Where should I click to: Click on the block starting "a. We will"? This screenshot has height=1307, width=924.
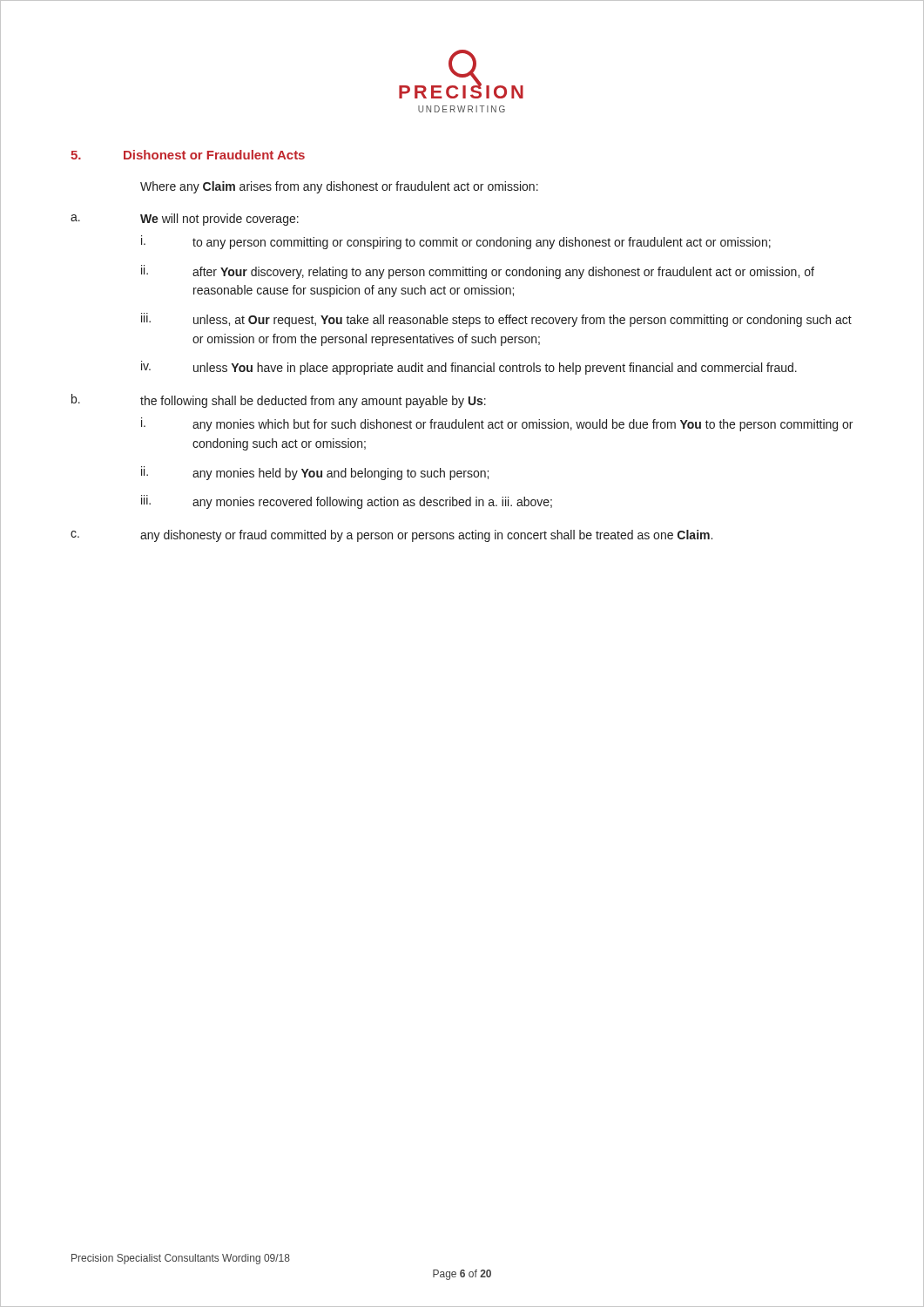[185, 220]
